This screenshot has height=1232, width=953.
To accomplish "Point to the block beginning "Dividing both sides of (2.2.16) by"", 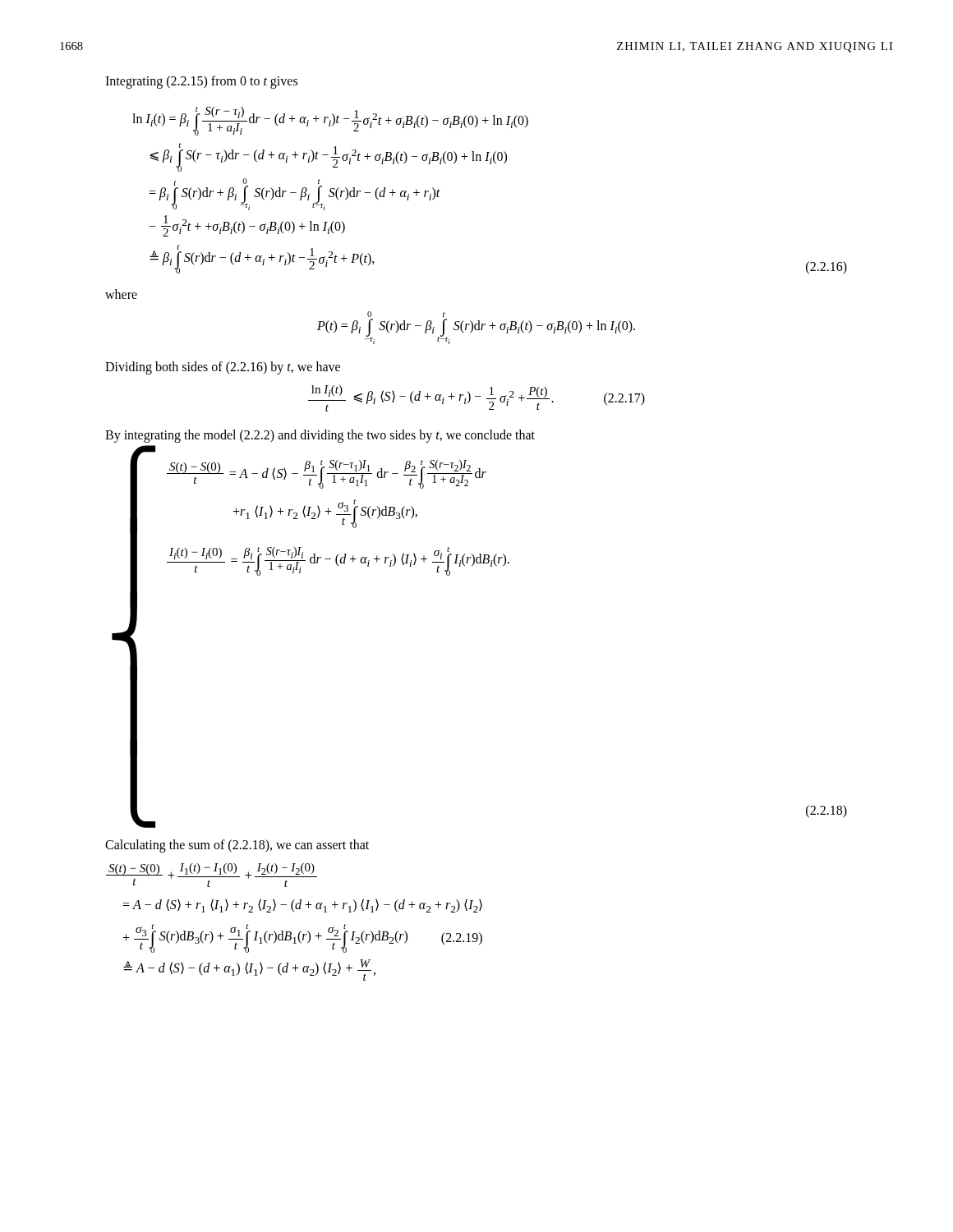I will 223,366.
